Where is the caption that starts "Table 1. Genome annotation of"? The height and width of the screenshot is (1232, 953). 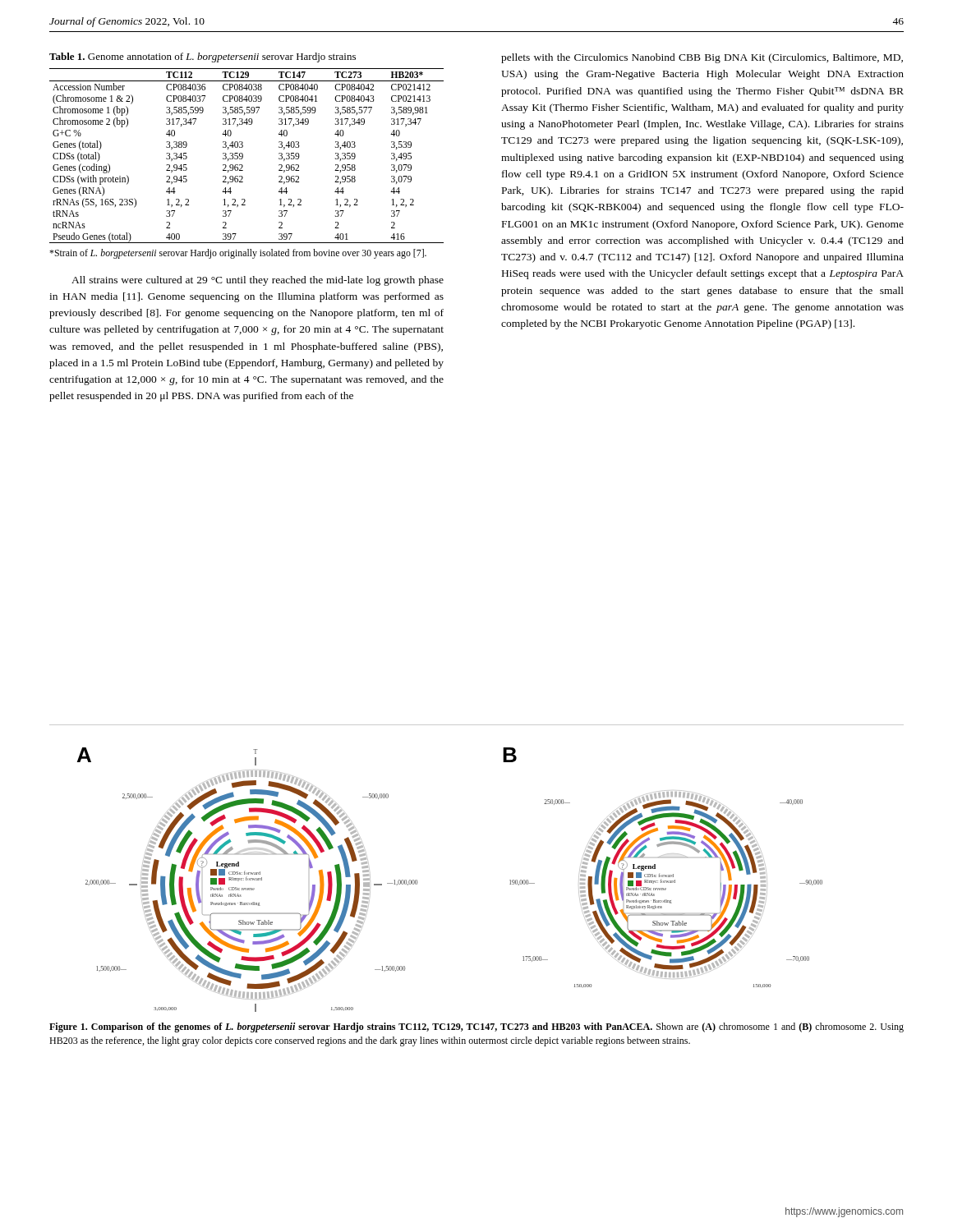pyautogui.click(x=203, y=56)
